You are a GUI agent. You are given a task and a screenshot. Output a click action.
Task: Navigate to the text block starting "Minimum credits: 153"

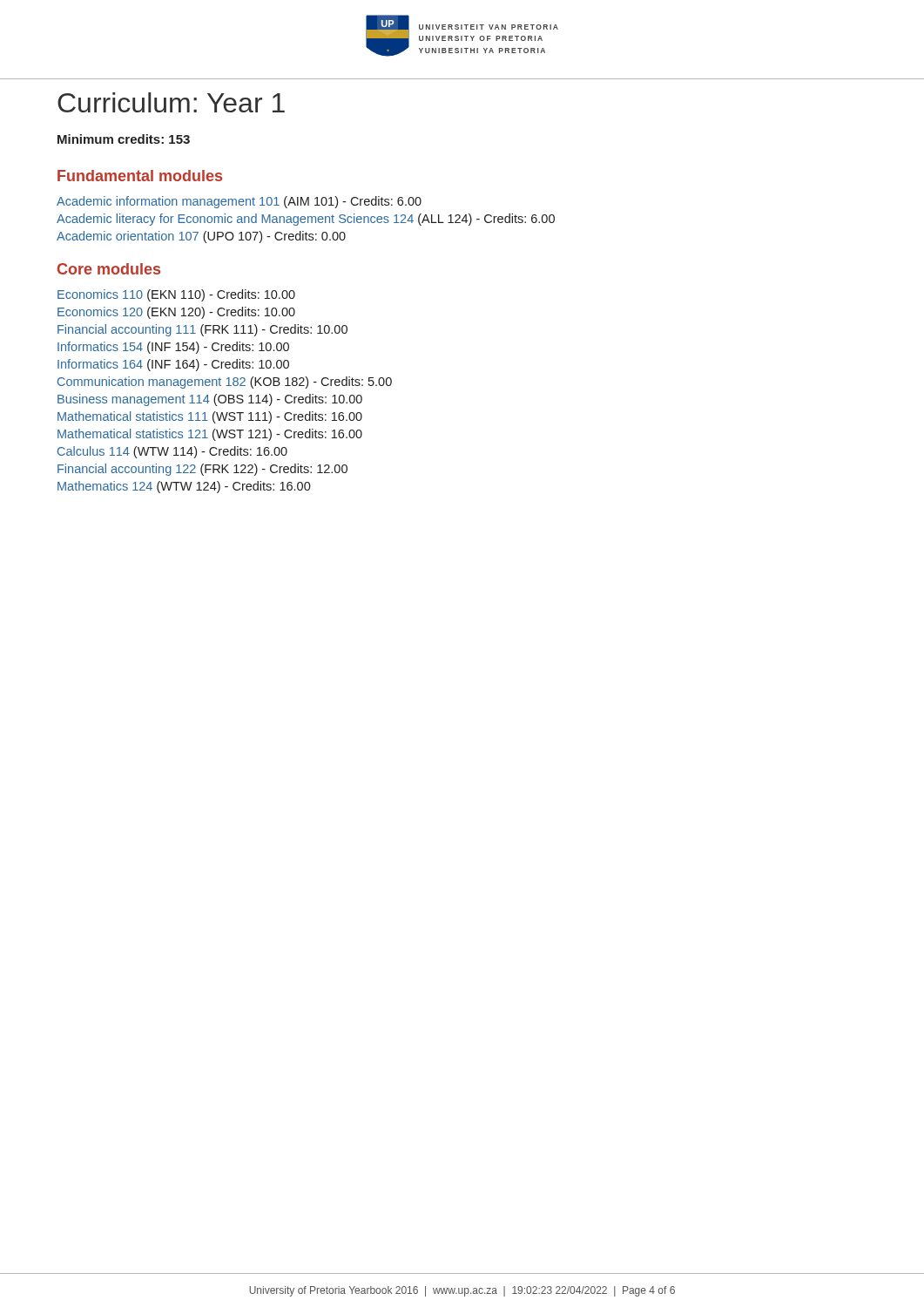pyautogui.click(x=124, y=139)
